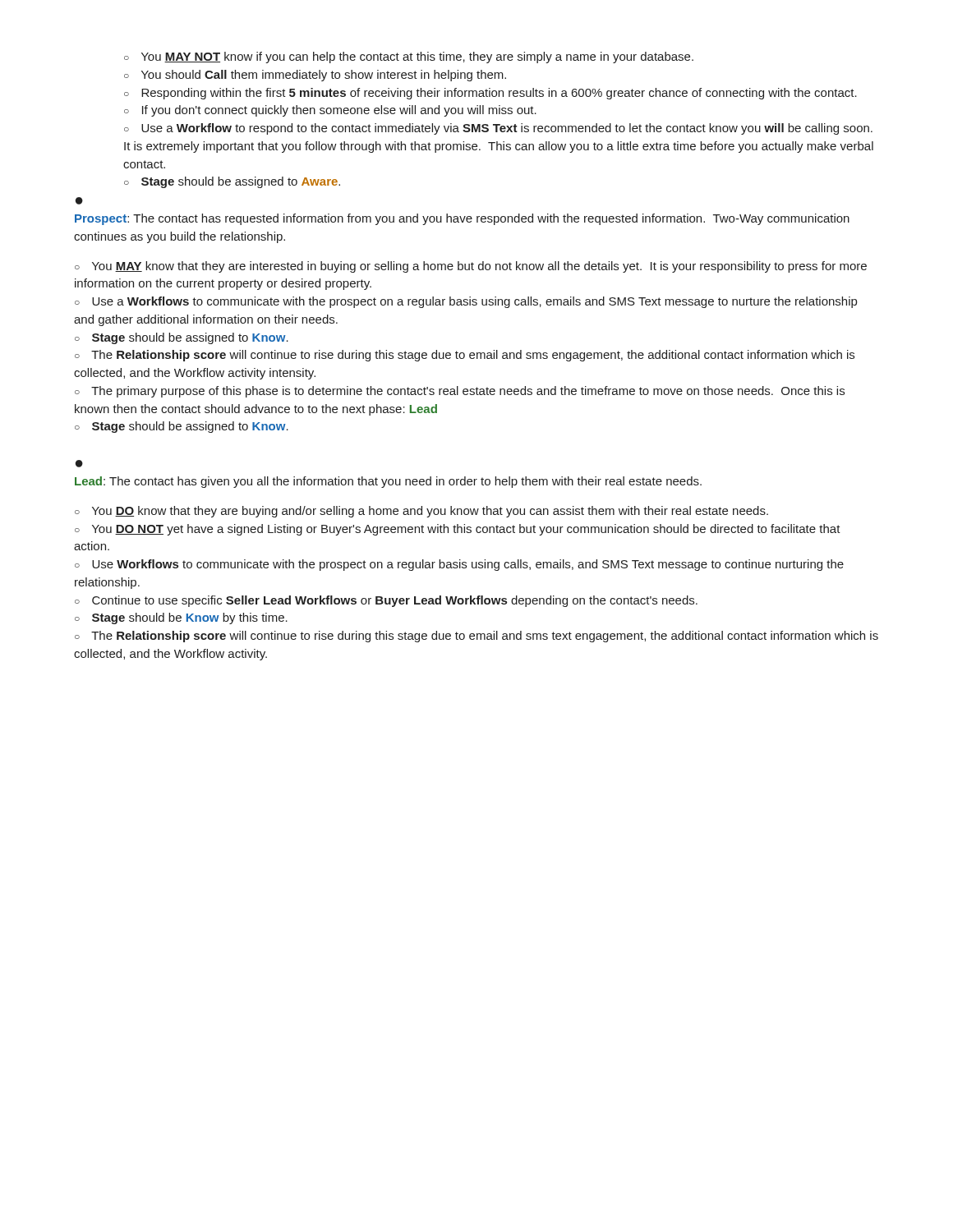Find the list item that says "○ Use Workflows to communicate"
This screenshot has width=953, height=1232.
point(476,573)
